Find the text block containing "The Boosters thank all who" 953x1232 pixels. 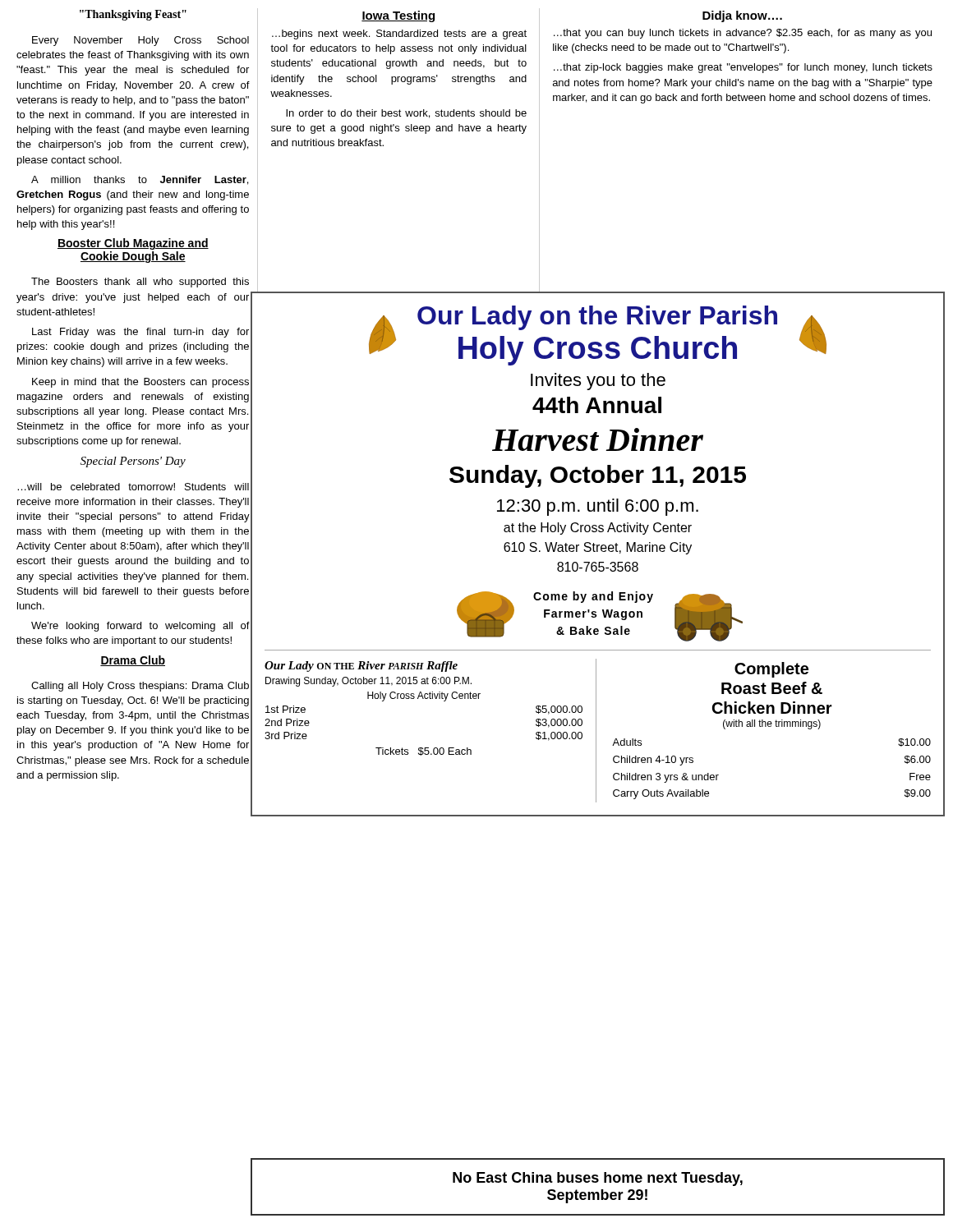click(133, 362)
